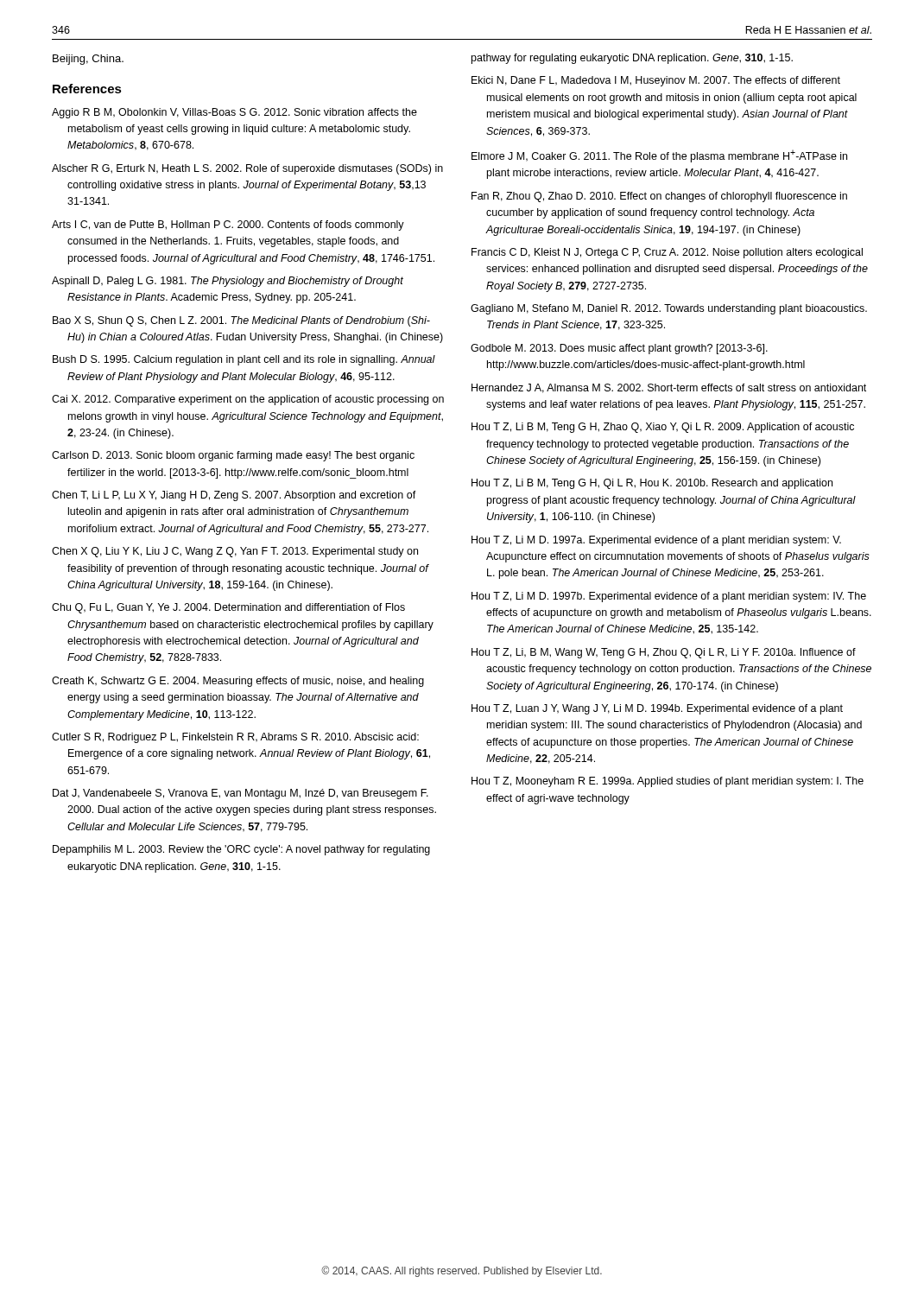Click on the list item containing "Ekici N, Dane F L, Madedova"
The height and width of the screenshot is (1296, 924).
click(x=664, y=106)
